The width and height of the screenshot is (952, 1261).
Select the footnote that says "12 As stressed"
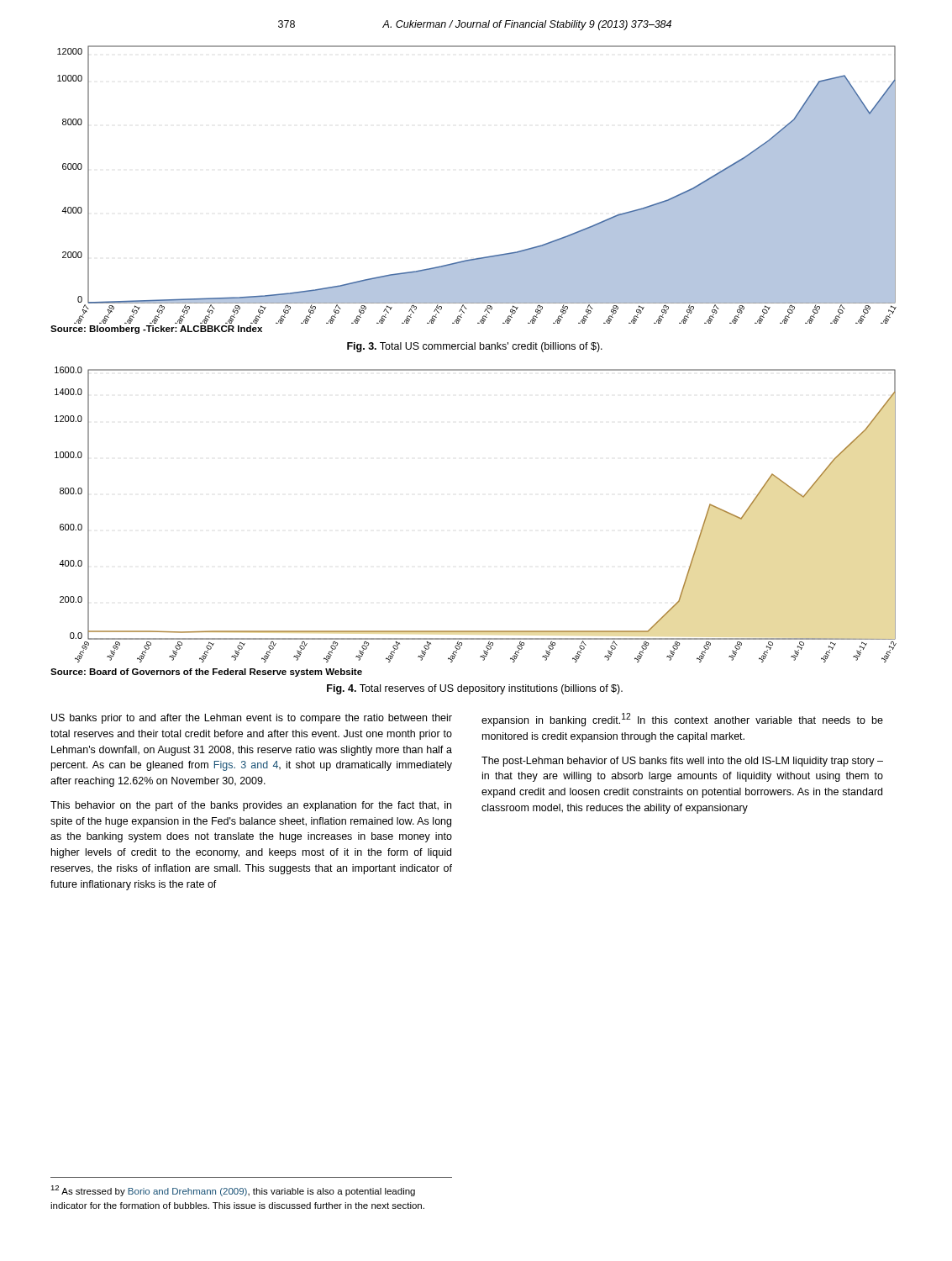[x=238, y=1197]
